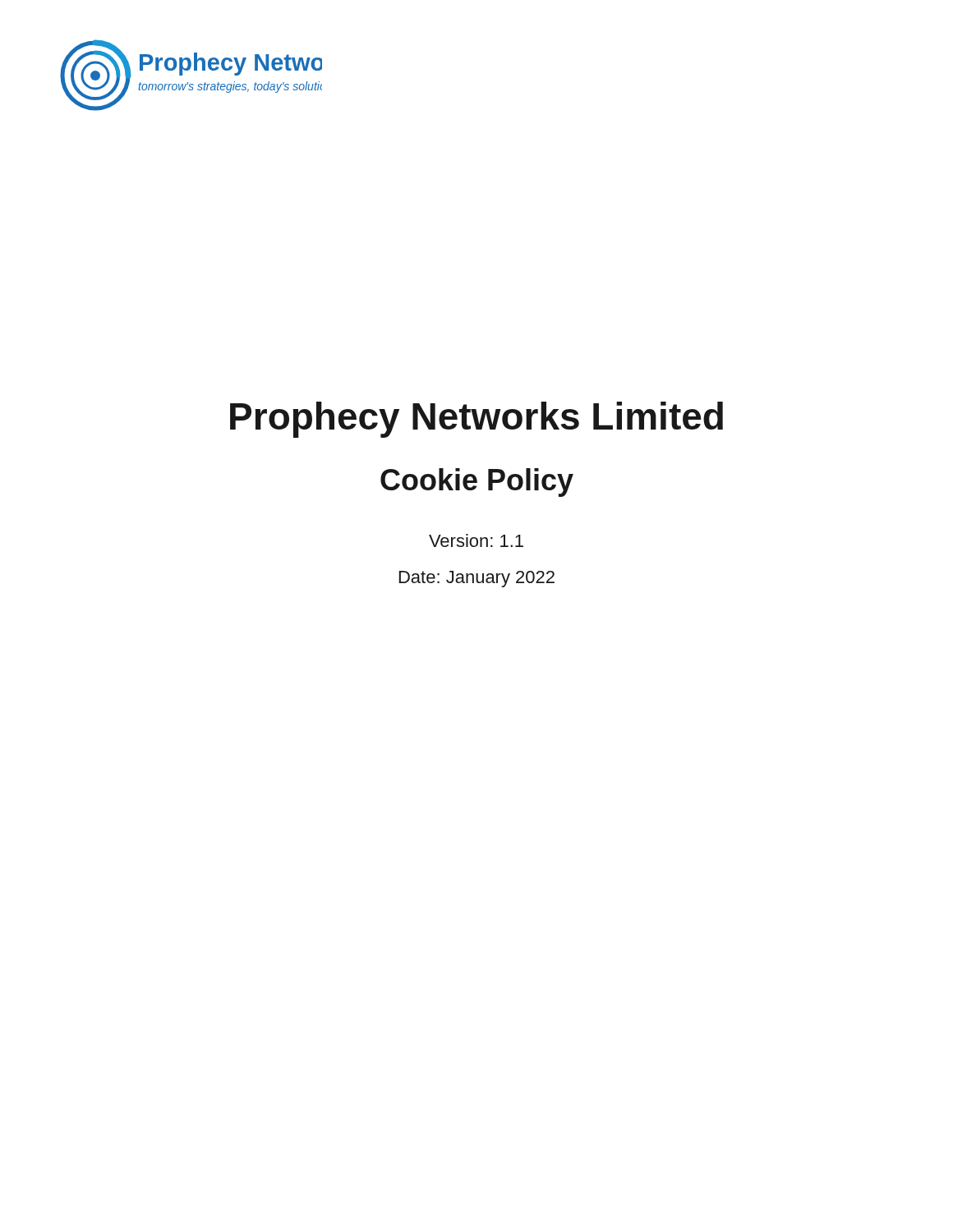Point to "Date: January 2022"
This screenshot has height=1232, width=953.
coord(476,577)
